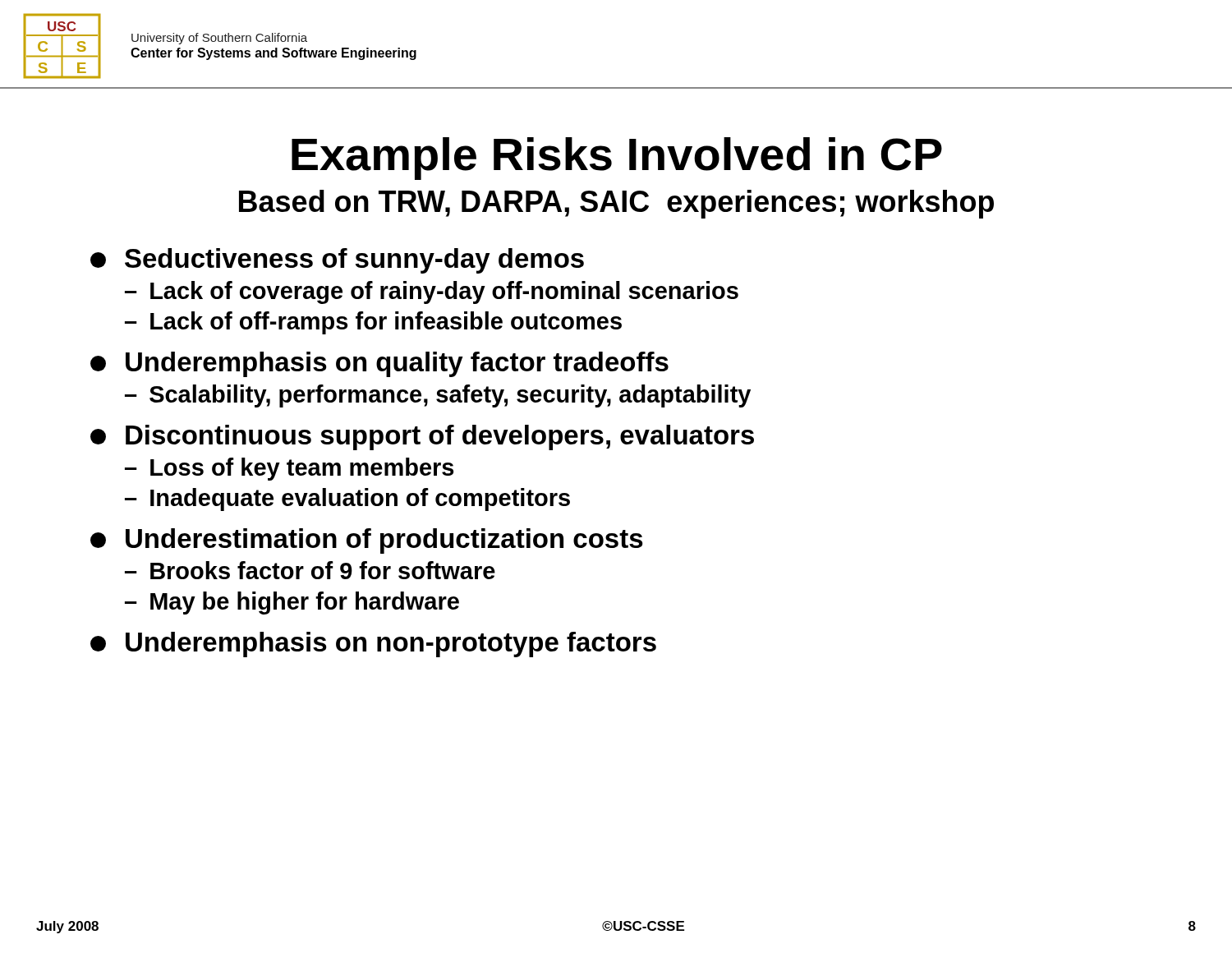
Task: Click where it says "Underemphasis on non-prototype factors"
Action: [374, 642]
